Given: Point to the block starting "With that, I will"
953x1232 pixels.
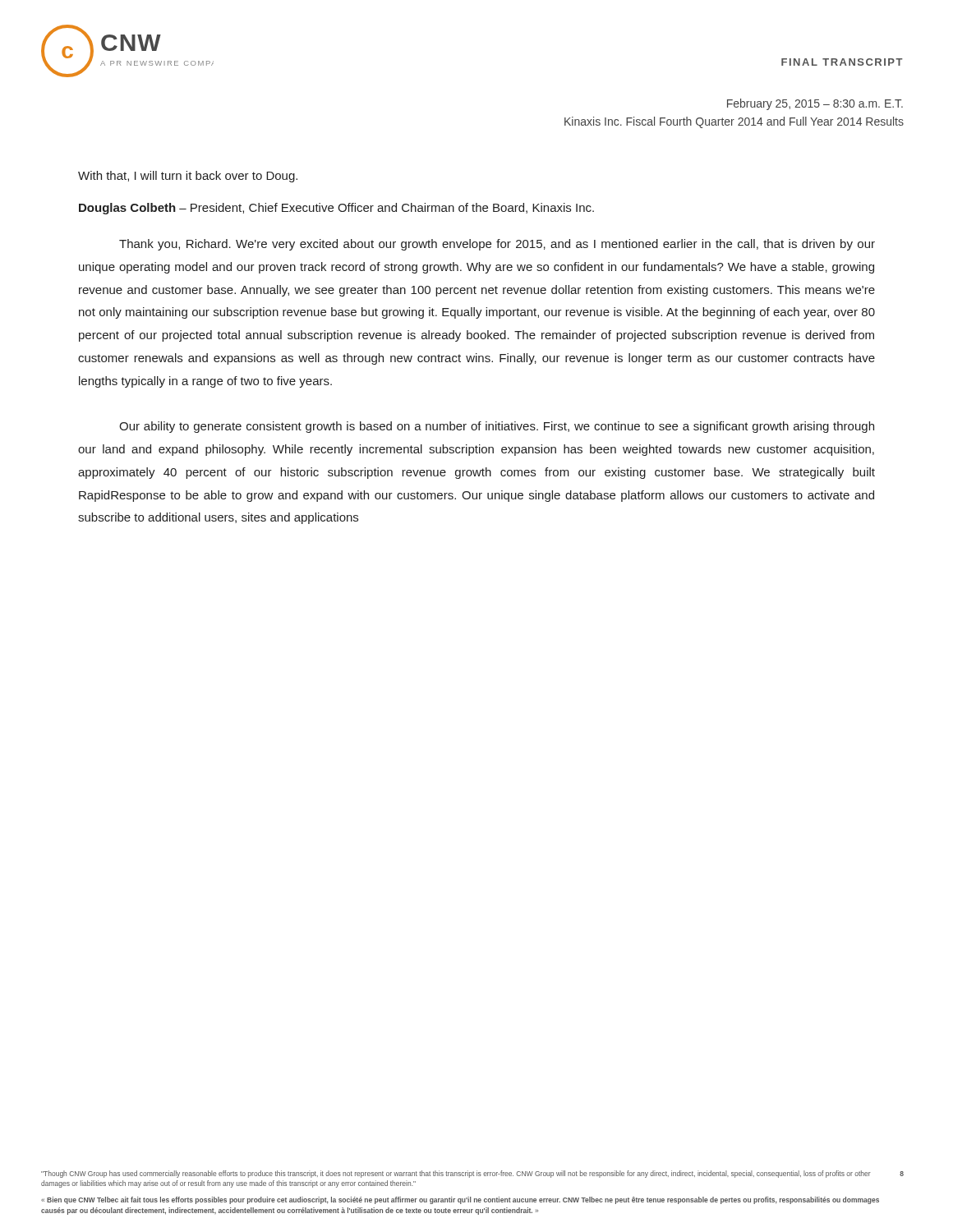Looking at the screenshot, I should (188, 175).
